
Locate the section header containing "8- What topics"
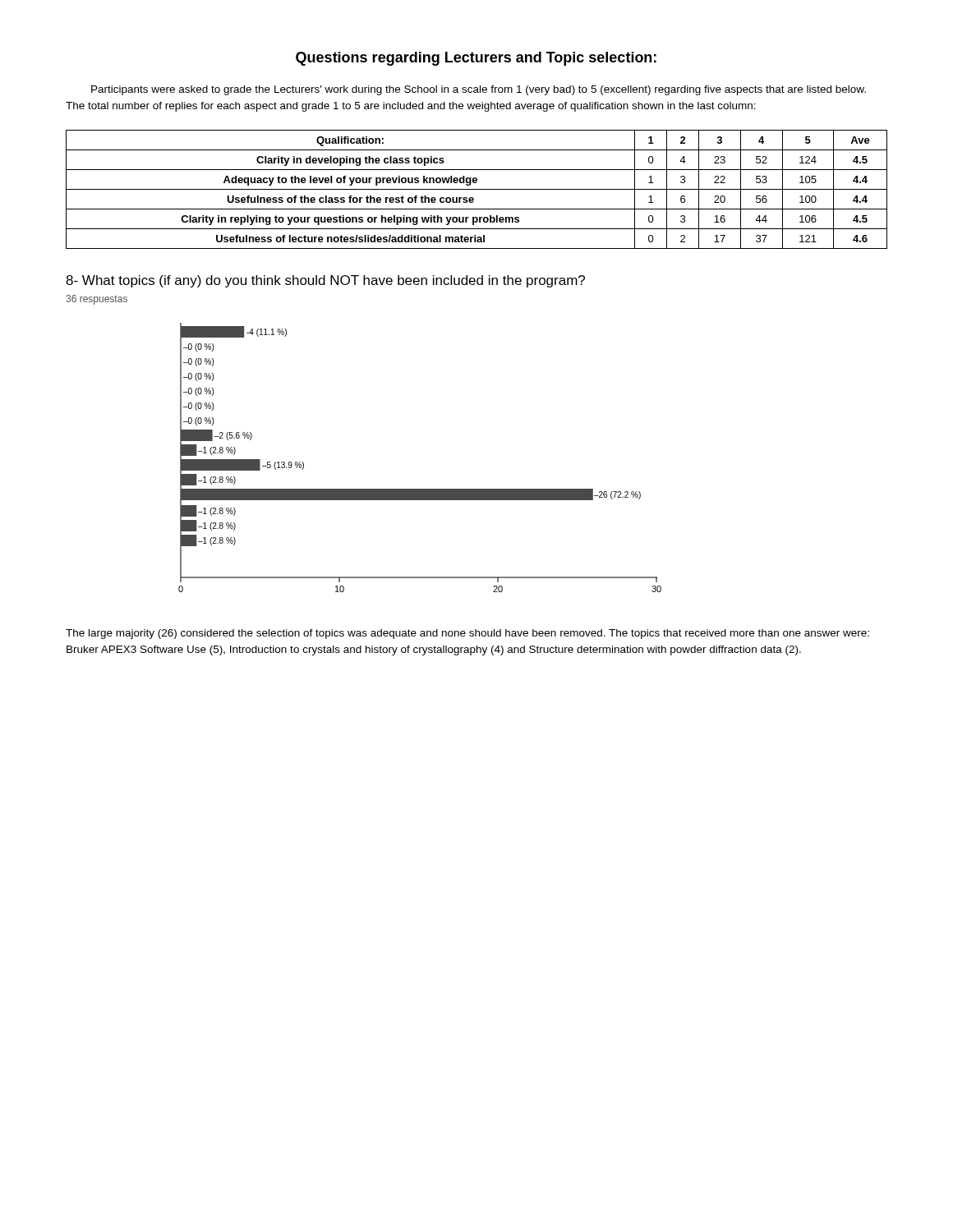[x=326, y=280]
